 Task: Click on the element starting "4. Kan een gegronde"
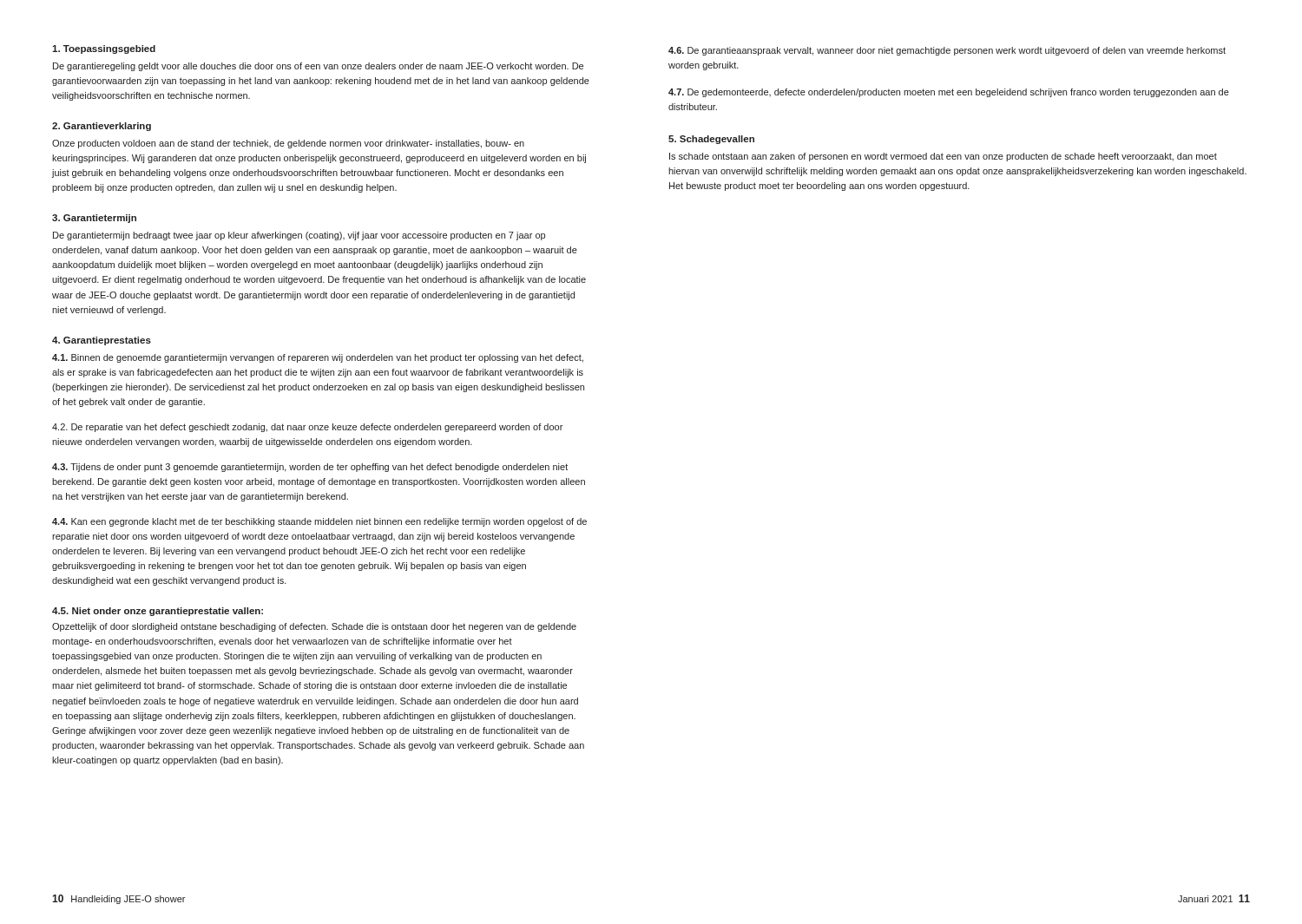click(320, 551)
